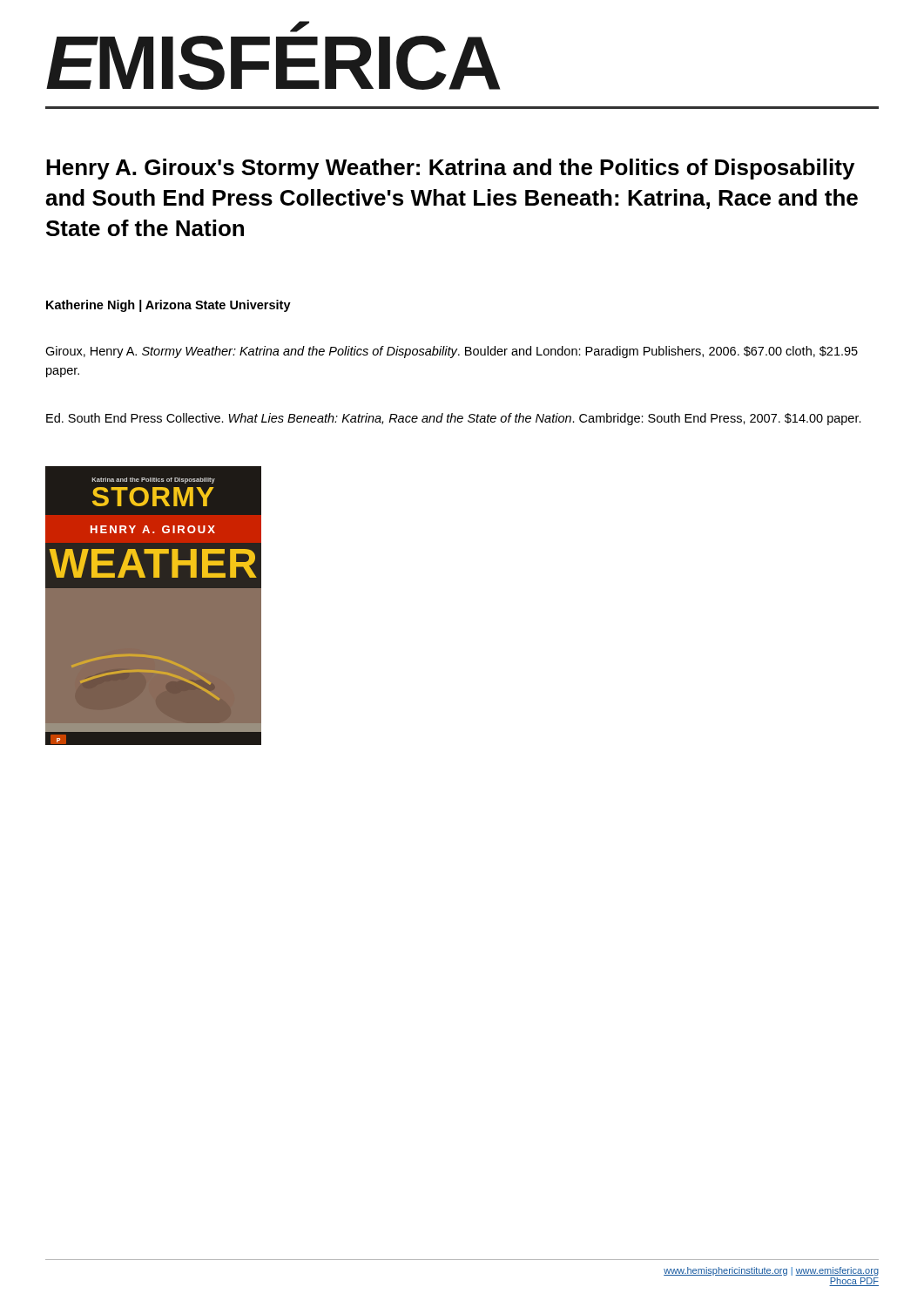
Task: Click on the block starting "Katherine Nigh | Arizona"
Action: tap(169, 306)
